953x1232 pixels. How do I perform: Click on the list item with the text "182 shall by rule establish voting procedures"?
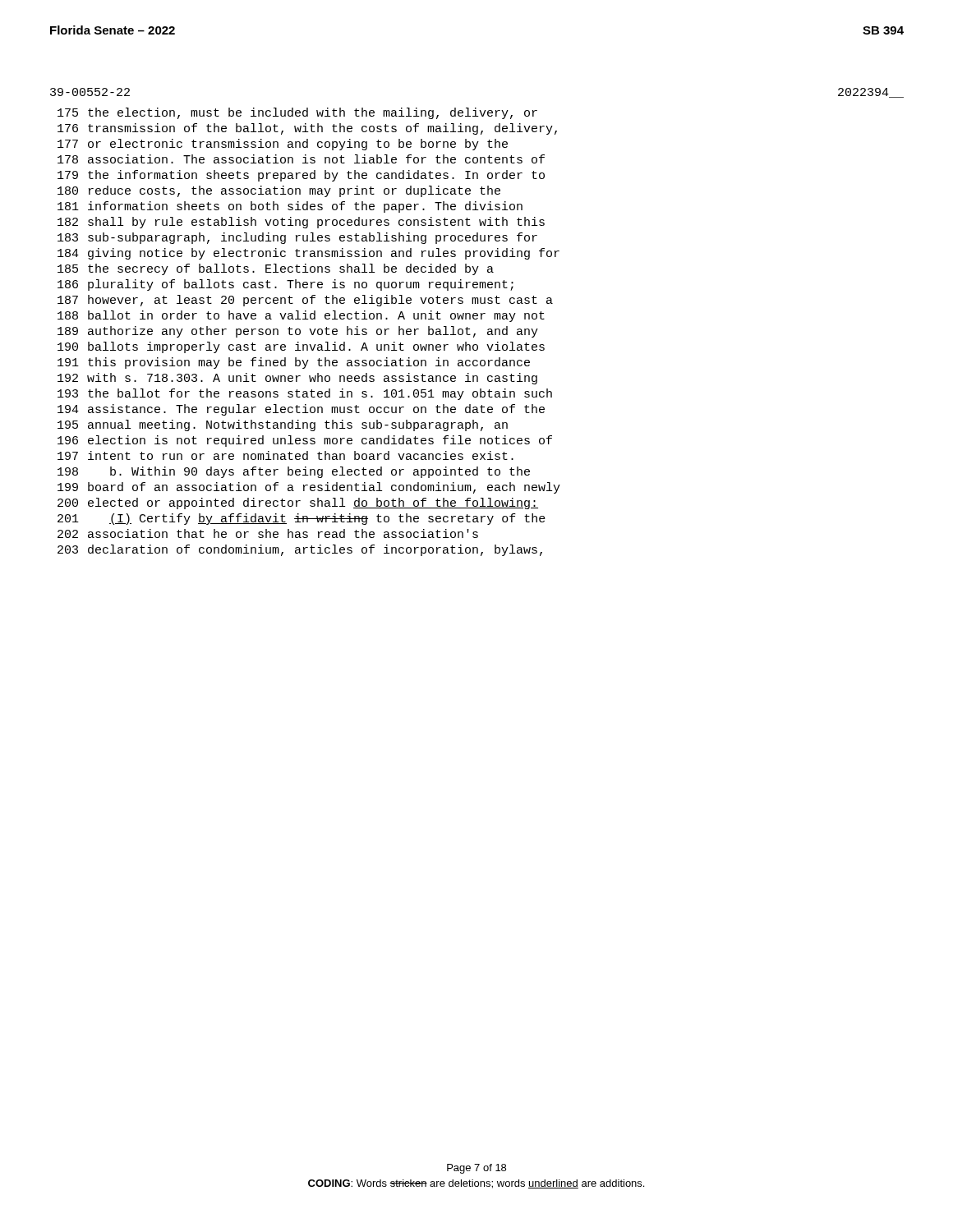click(476, 223)
